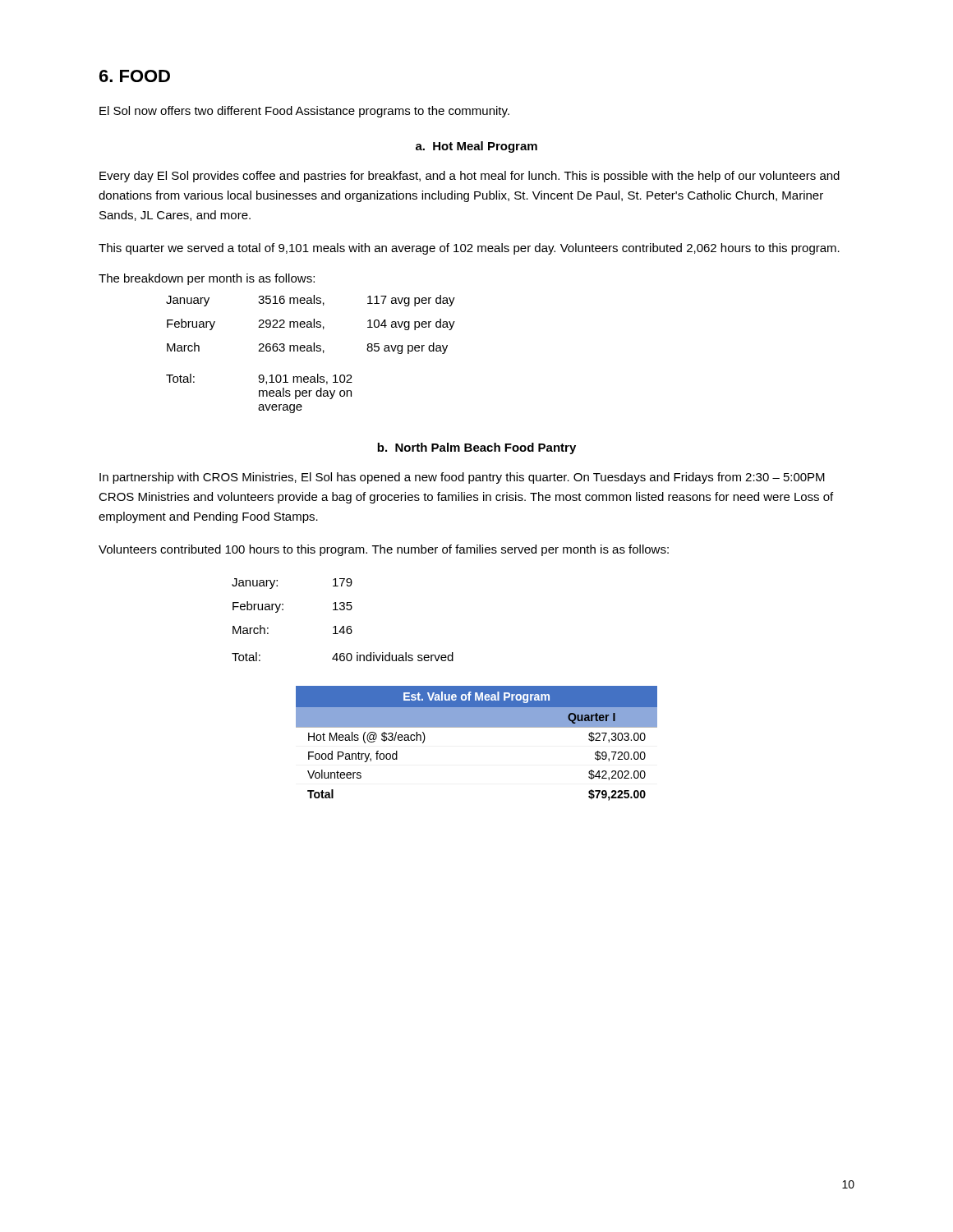Click where it says "March: 146"
Image resolution: width=953 pixels, height=1232 pixels.
[x=250, y=630]
